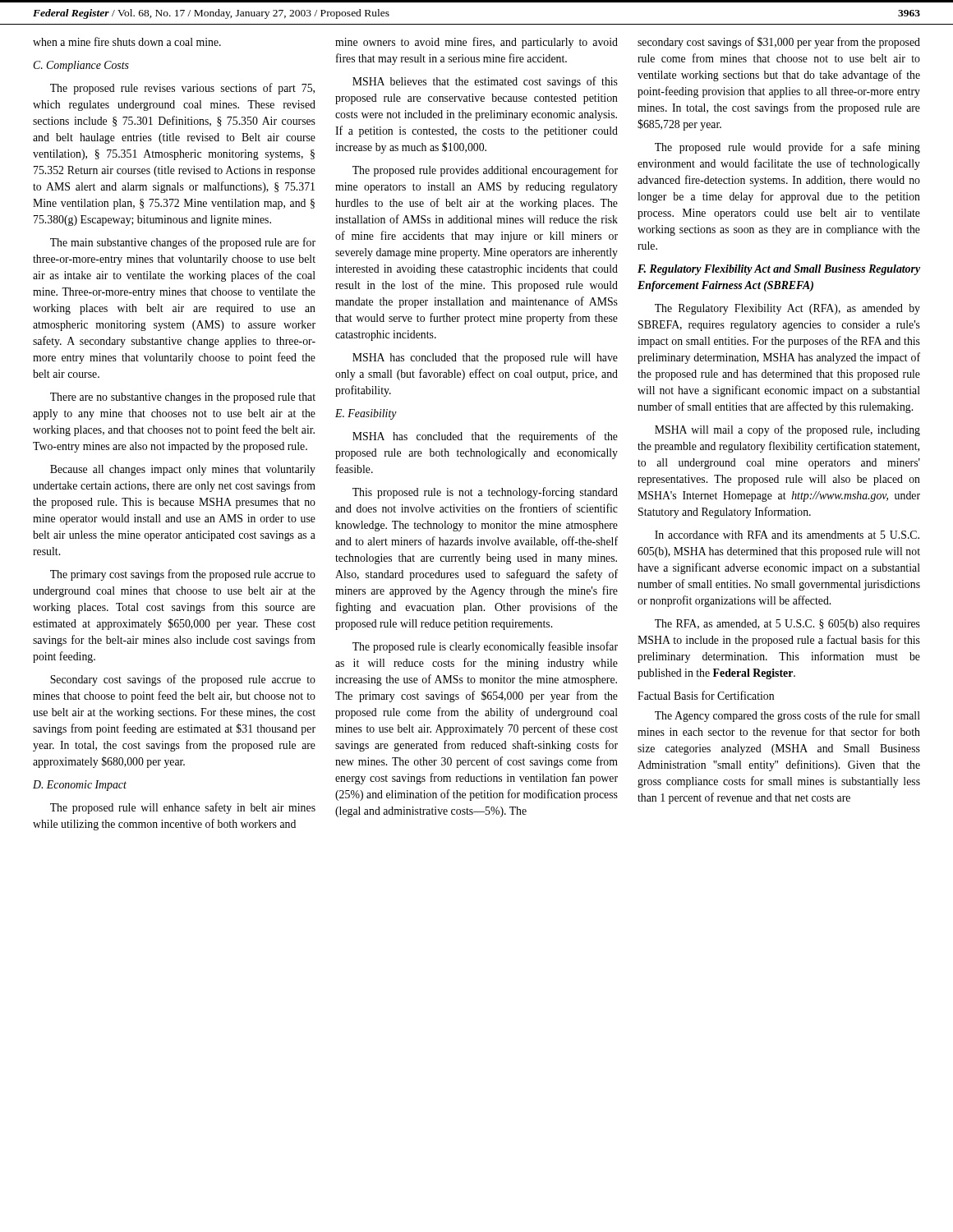
Task: Locate the region starting "The proposed rule provides additional encouragement"
Action: [x=476, y=253]
